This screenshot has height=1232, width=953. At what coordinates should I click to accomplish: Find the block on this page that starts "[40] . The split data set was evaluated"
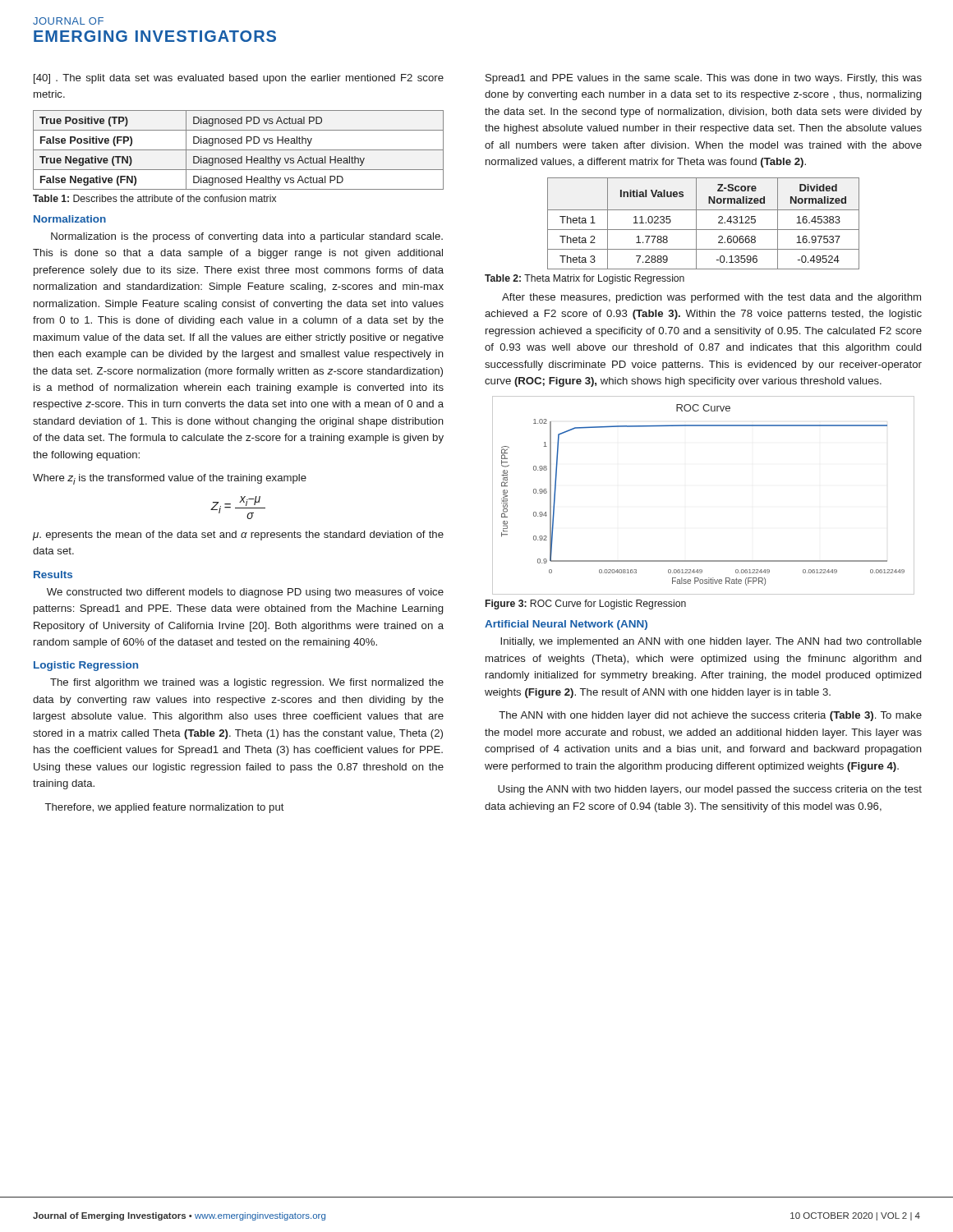coord(238,86)
